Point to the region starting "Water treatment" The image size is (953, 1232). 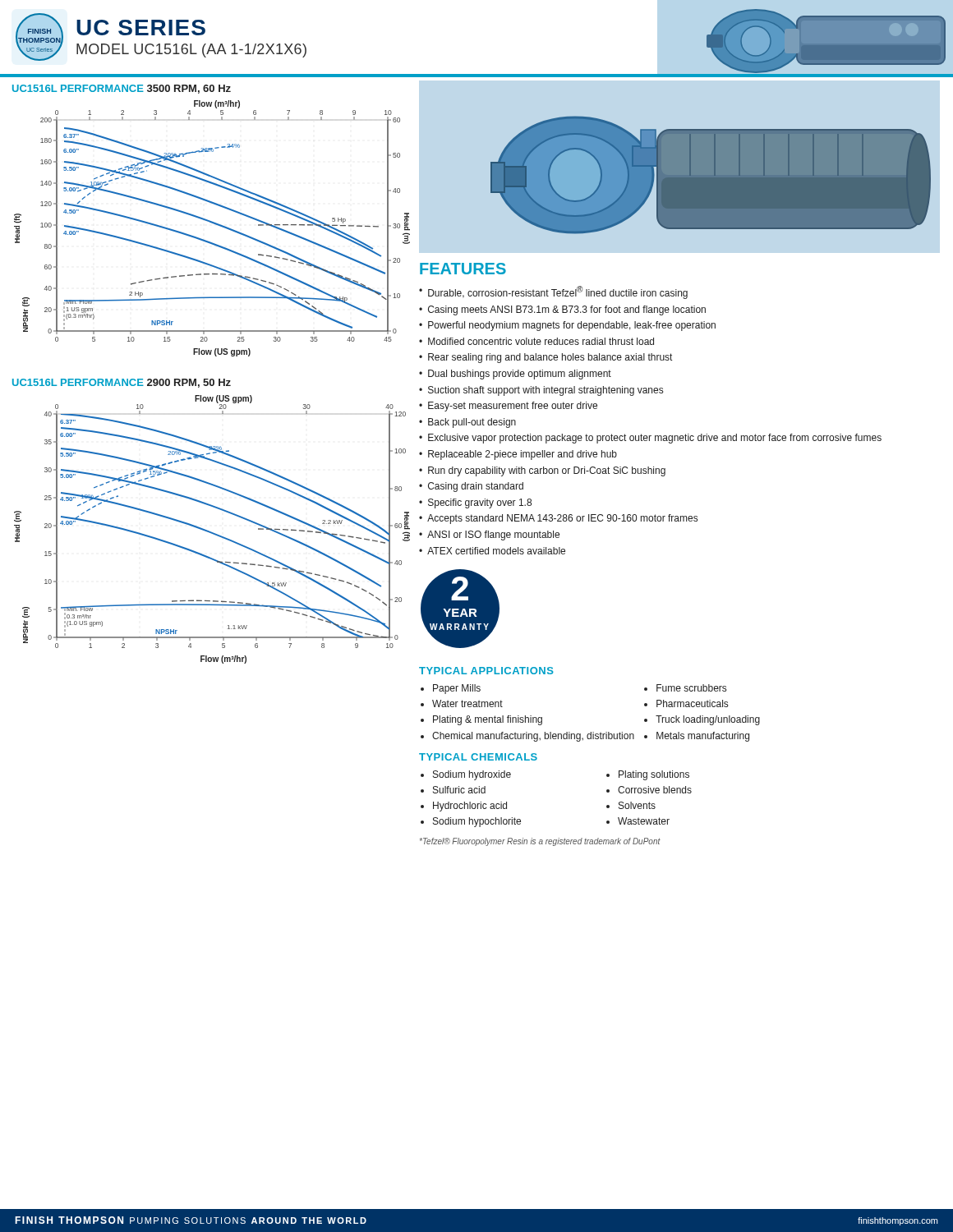coord(467,704)
